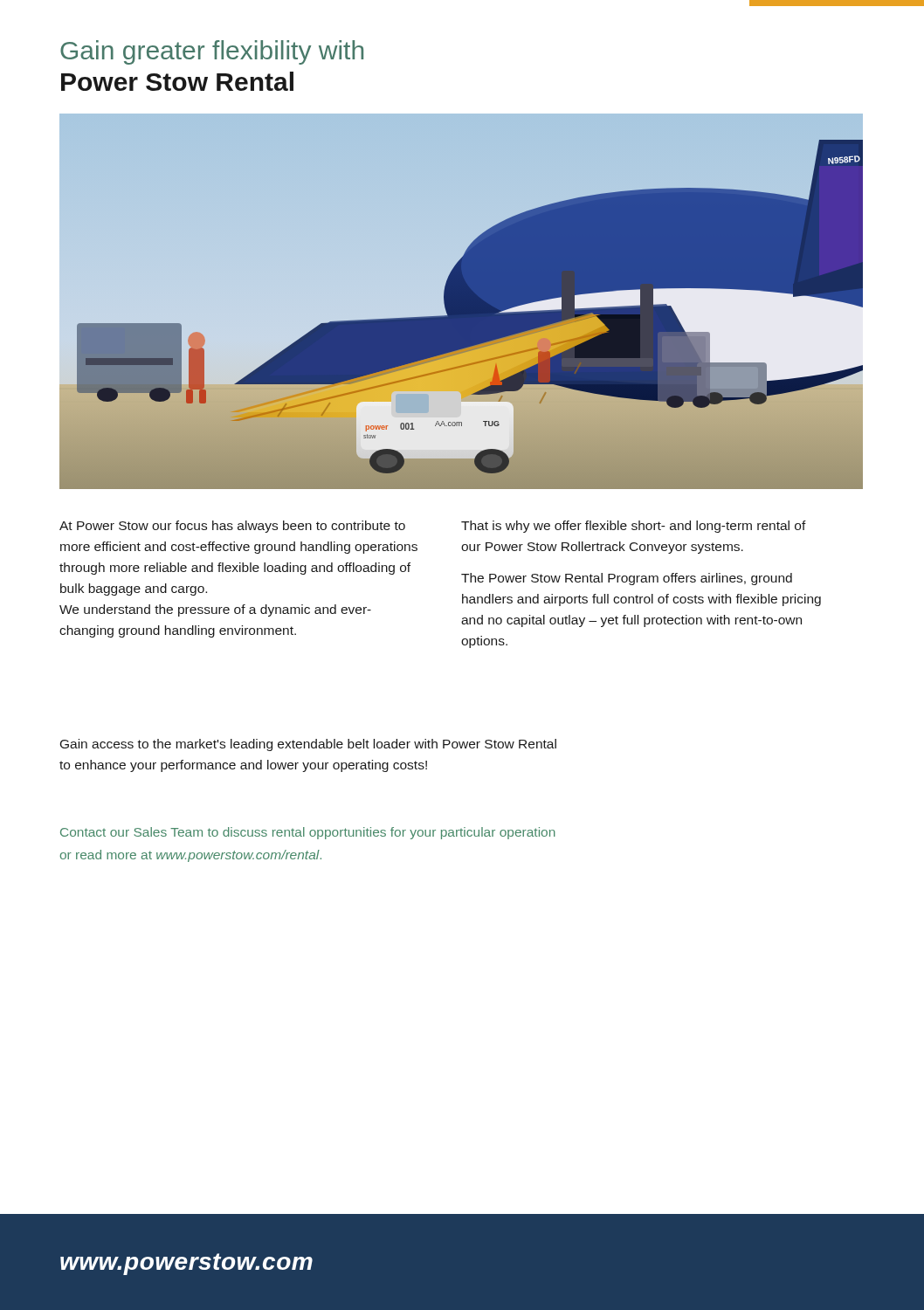This screenshot has height=1310, width=924.
Task: Click the passage that begins "That is why"
Action: (645, 583)
